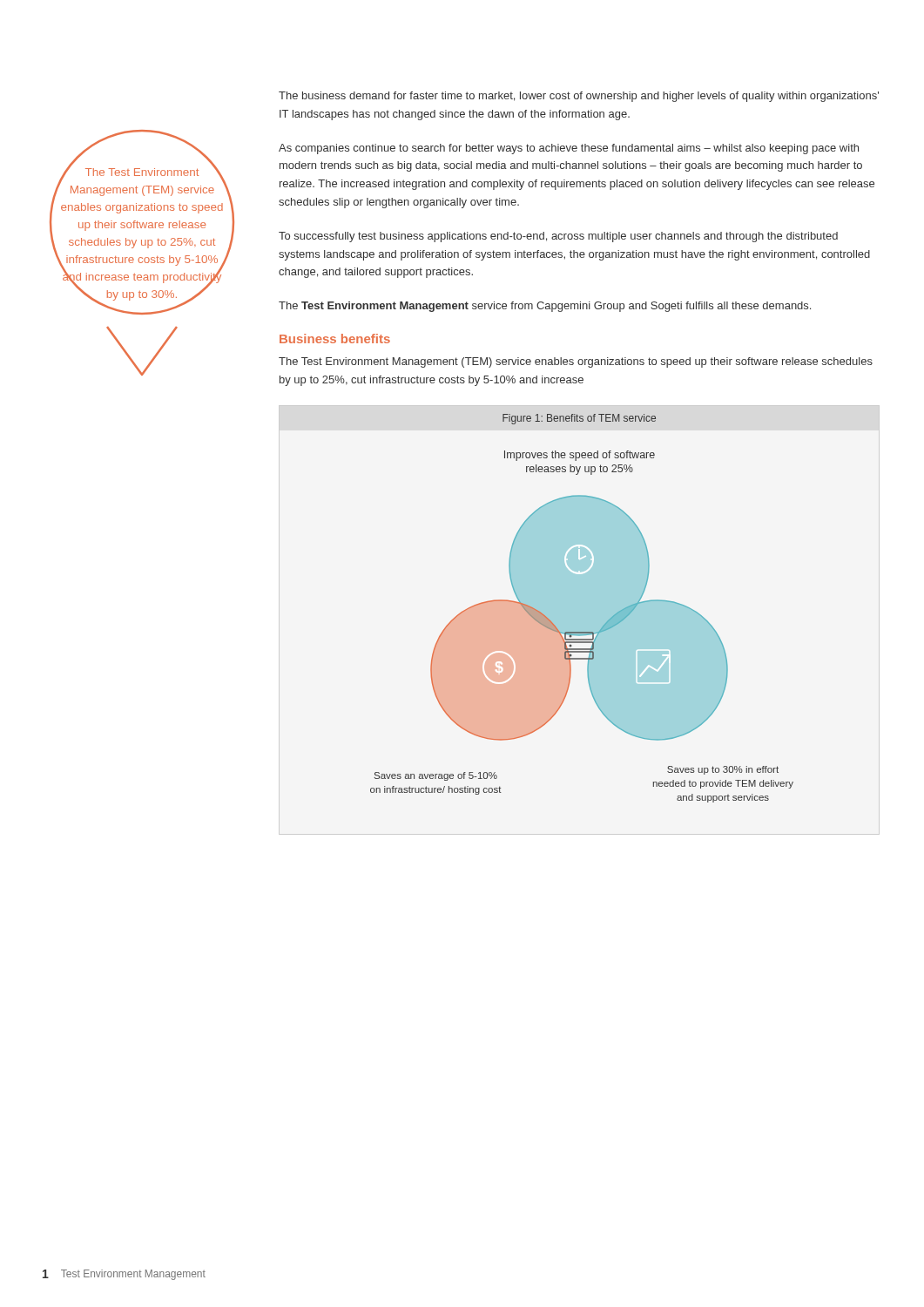Click on the section header with the text "Business benefits"

click(x=335, y=338)
